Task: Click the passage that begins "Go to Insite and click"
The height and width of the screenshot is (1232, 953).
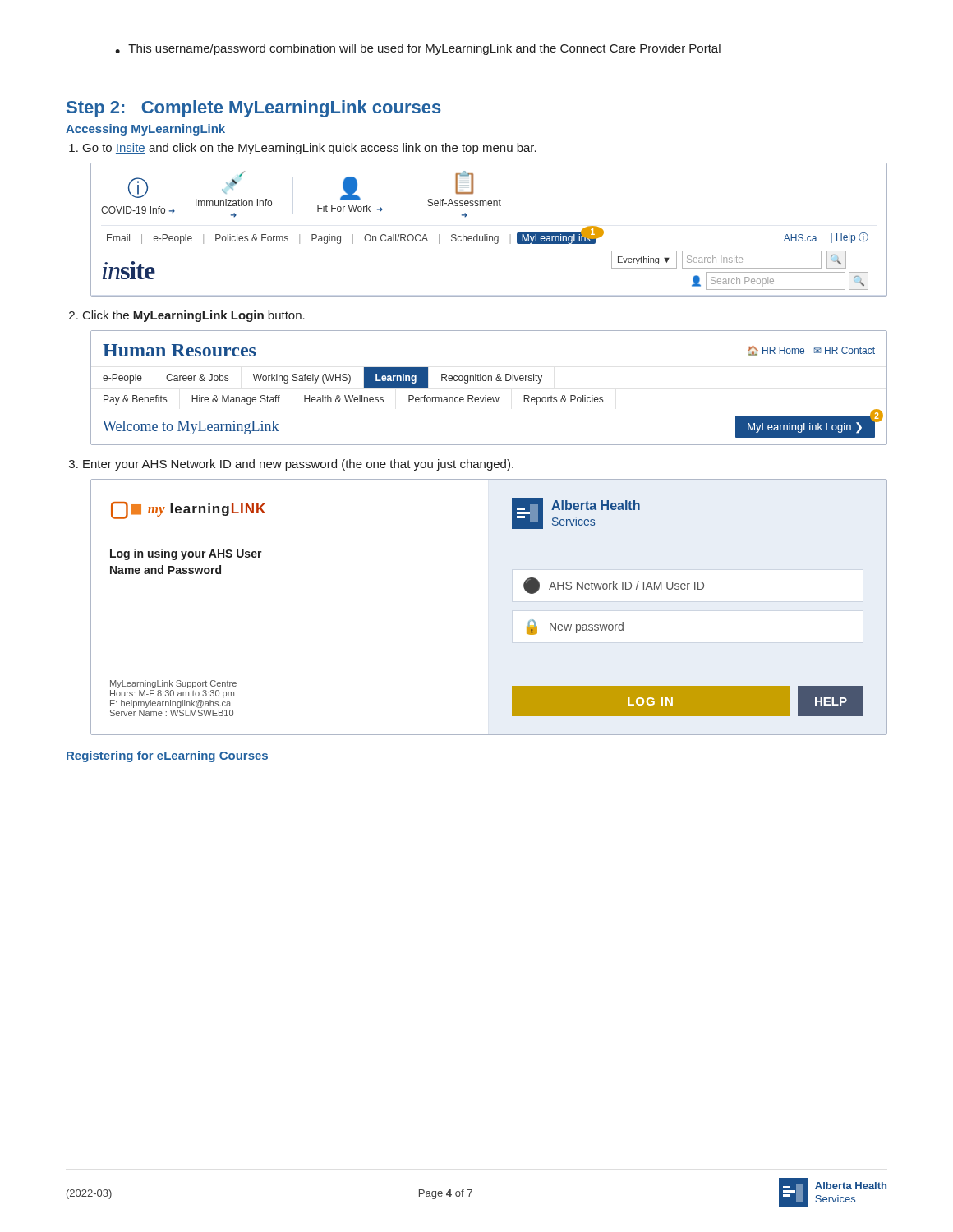Action: [x=476, y=147]
